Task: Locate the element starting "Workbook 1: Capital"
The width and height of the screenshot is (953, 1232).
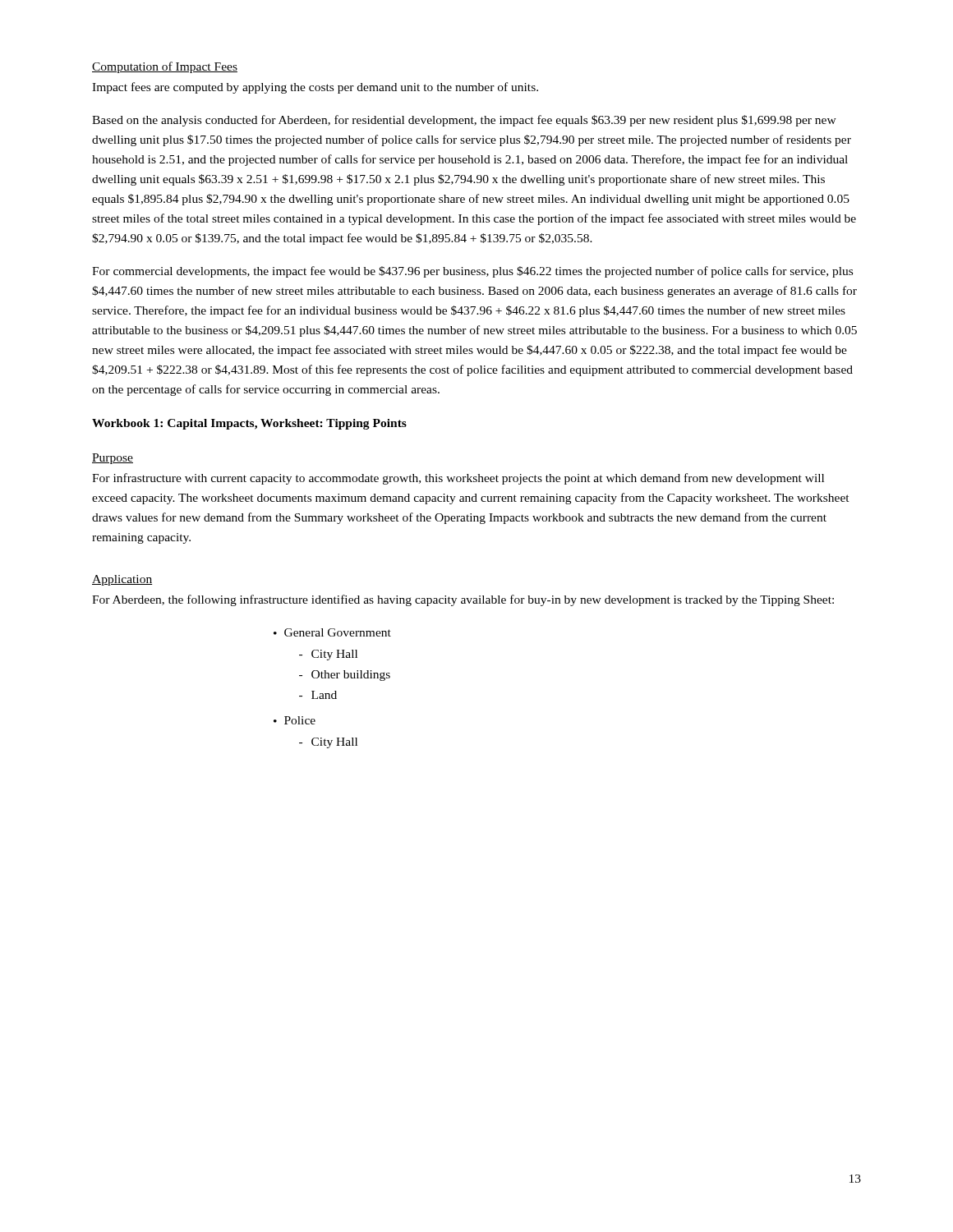Action: point(249,423)
